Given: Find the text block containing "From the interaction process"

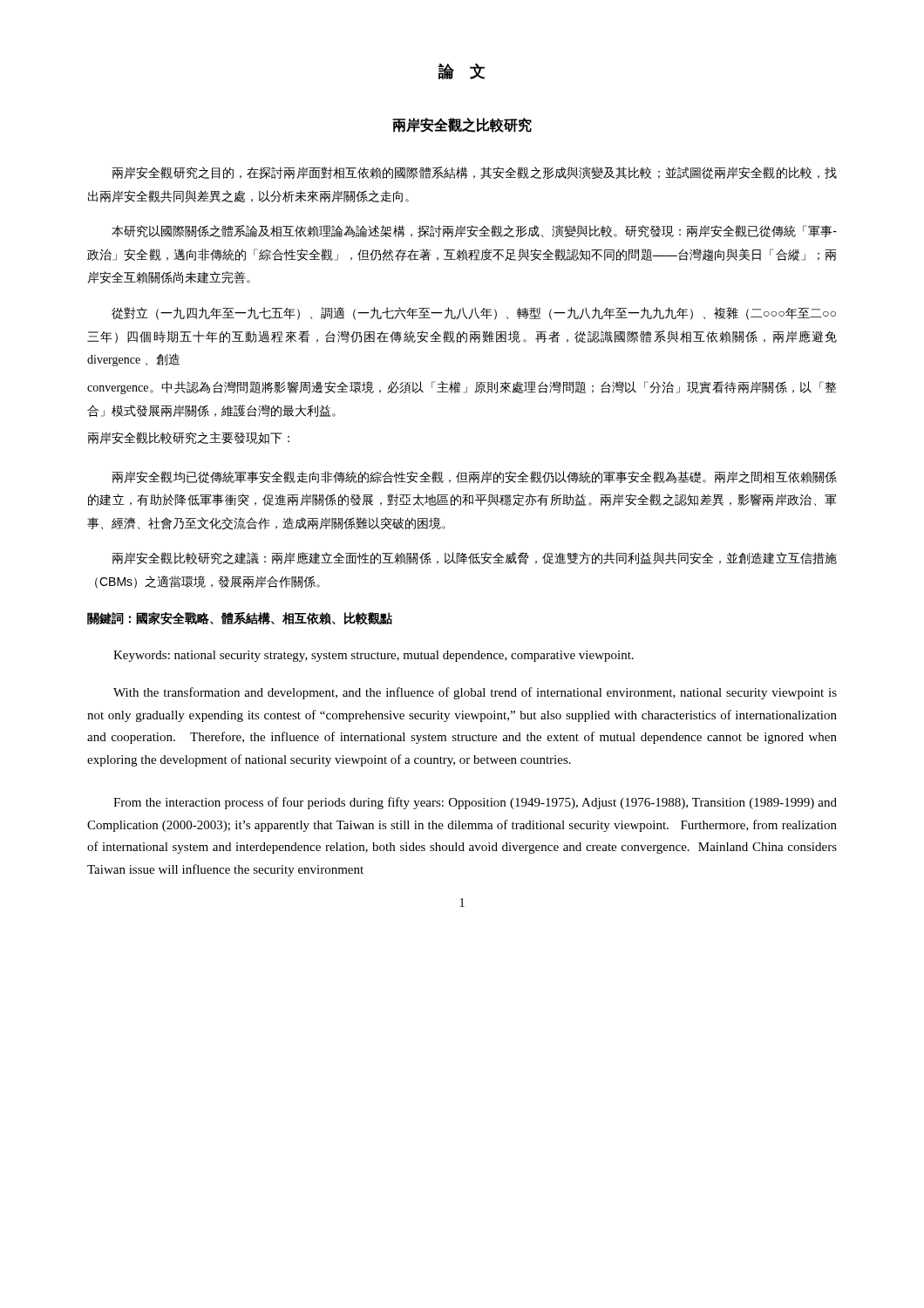Looking at the screenshot, I should pos(462,836).
